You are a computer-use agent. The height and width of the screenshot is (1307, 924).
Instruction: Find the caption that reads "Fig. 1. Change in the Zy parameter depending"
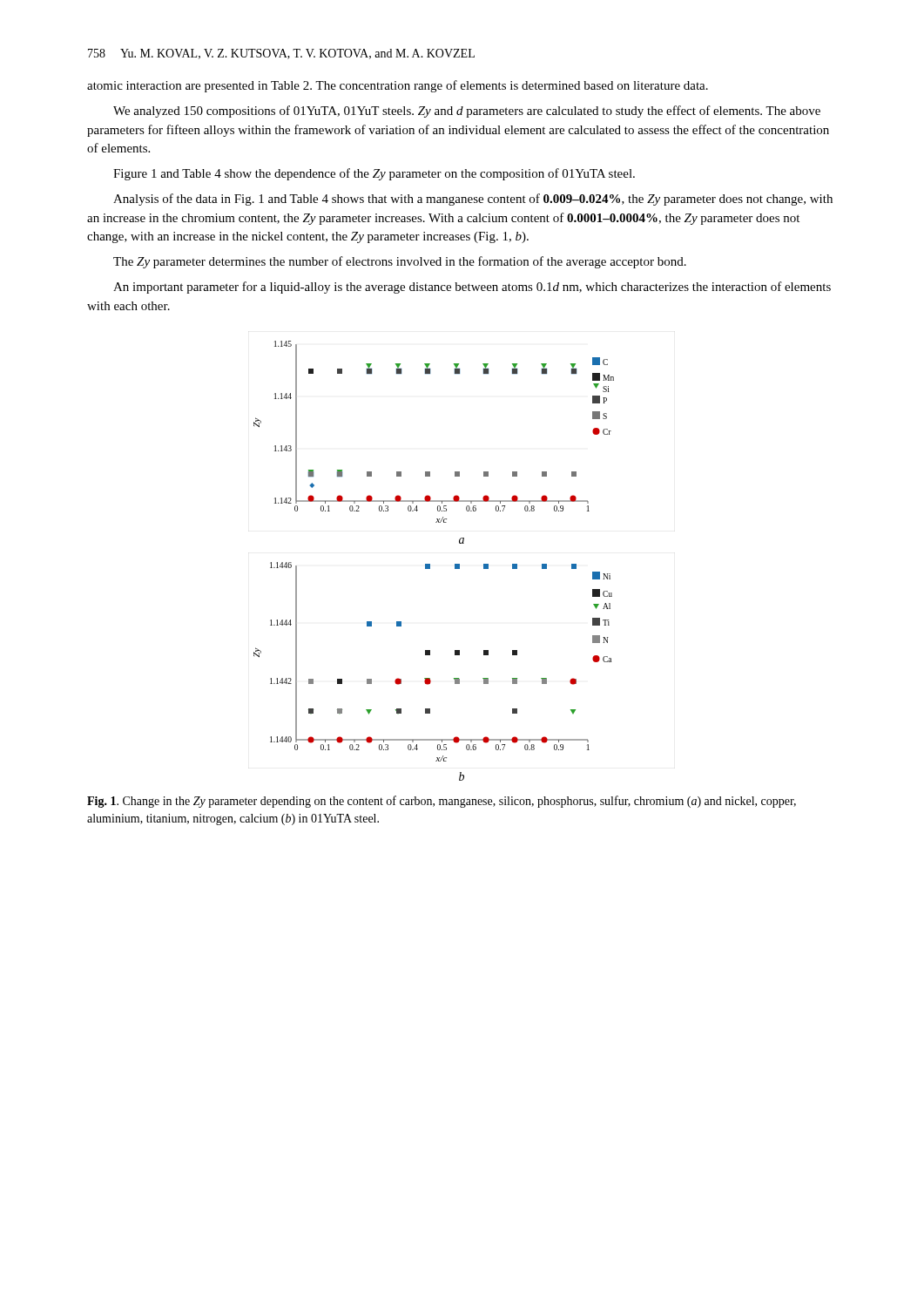click(442, 810)
